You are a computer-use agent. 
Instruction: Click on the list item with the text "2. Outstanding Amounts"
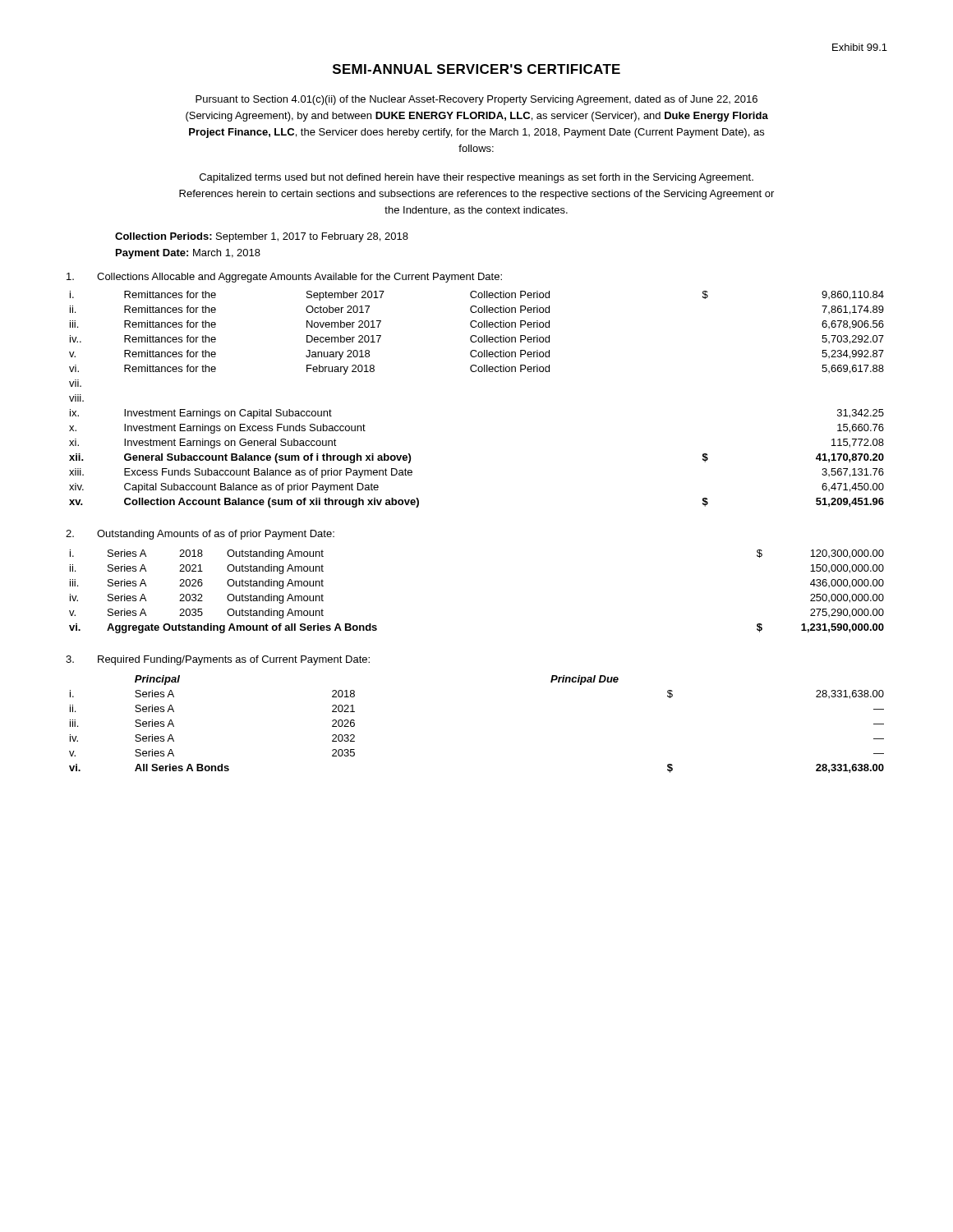[x=200, y=533]
